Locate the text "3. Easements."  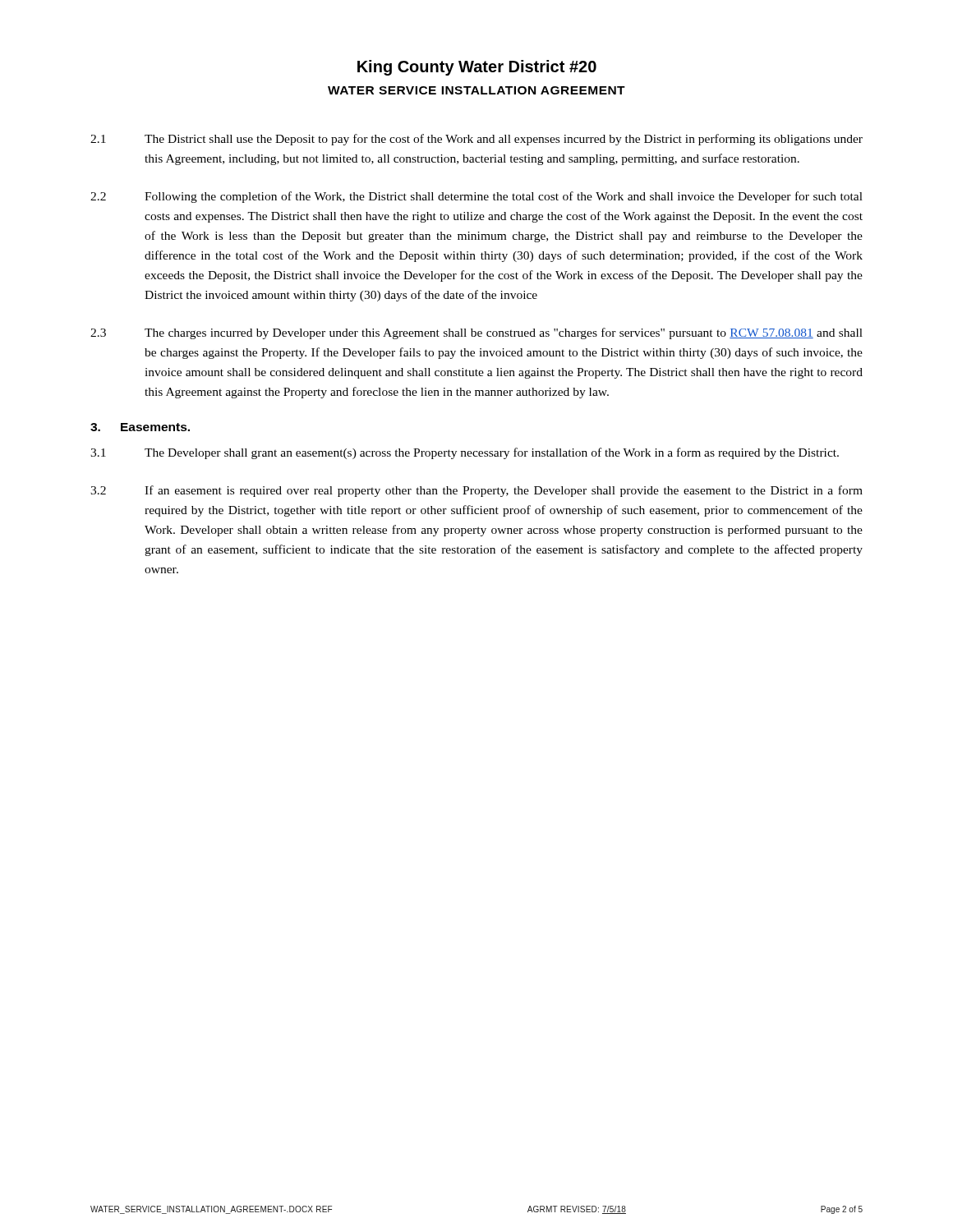point(141,427)
